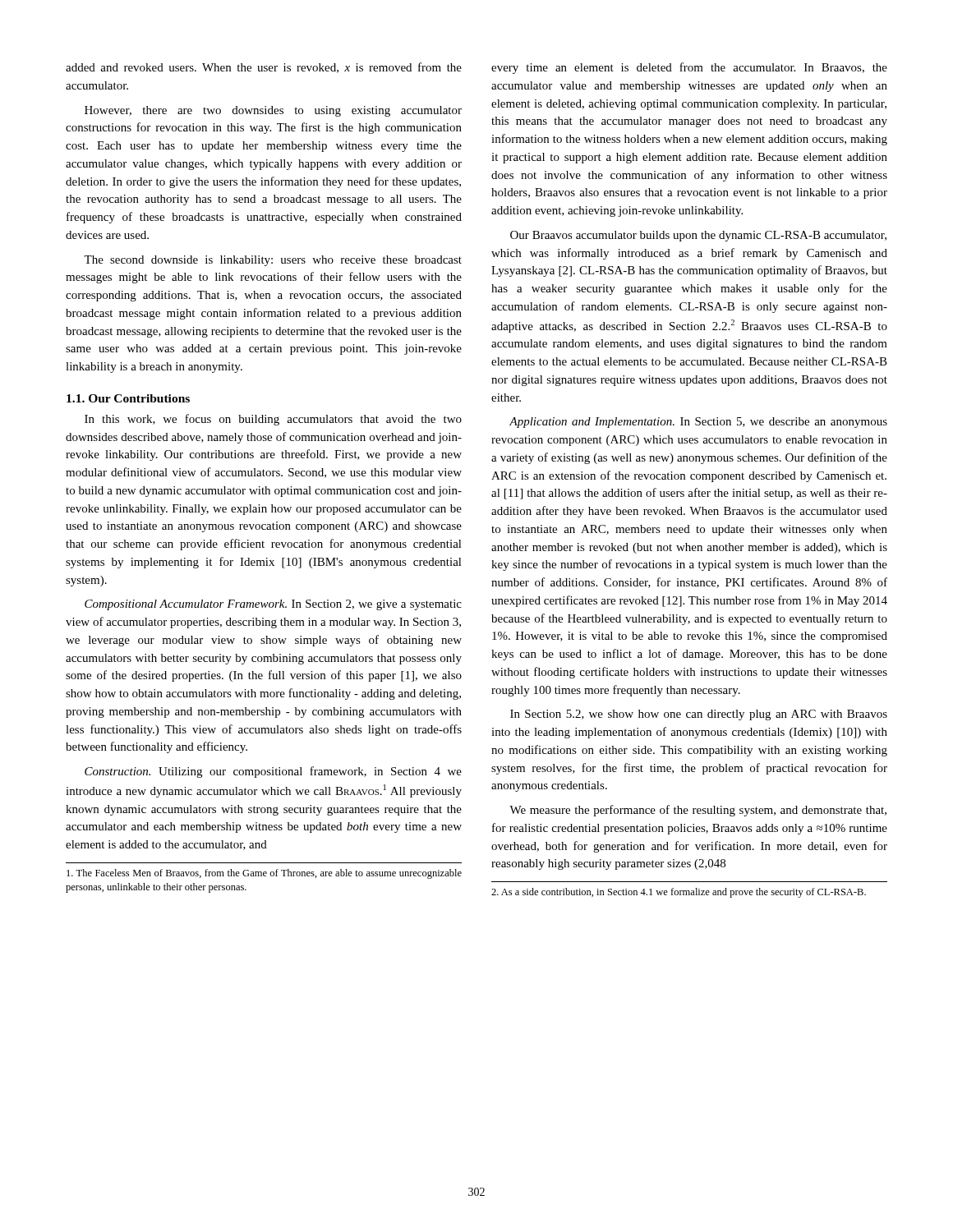Find the text block starting "Compositional Accumulator Framework. In Section 2, we give"
The width and height of the screenshot is (953, 1232).
[264, 675]
